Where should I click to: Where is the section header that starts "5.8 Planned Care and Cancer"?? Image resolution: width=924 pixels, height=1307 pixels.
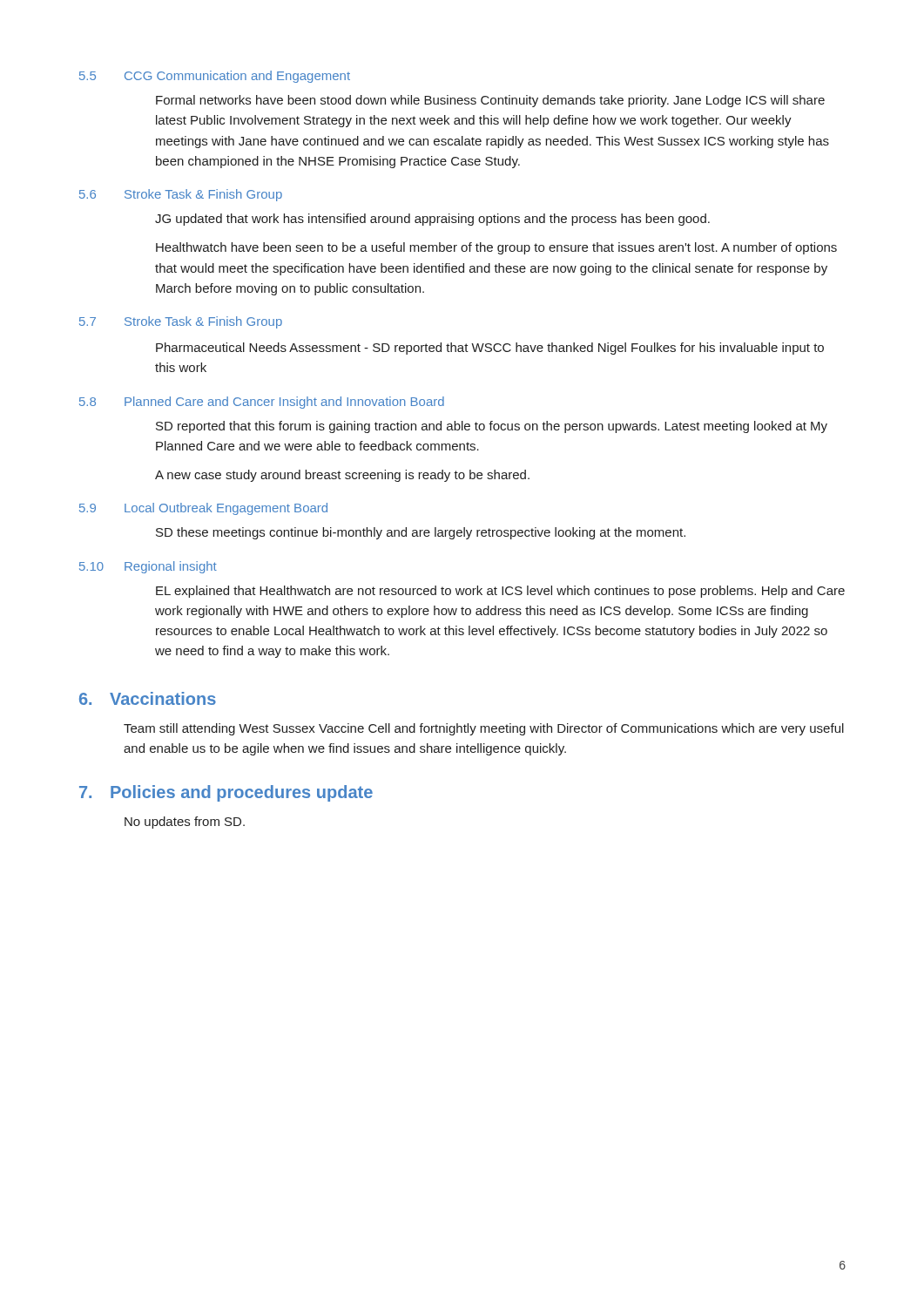point(261,401)
